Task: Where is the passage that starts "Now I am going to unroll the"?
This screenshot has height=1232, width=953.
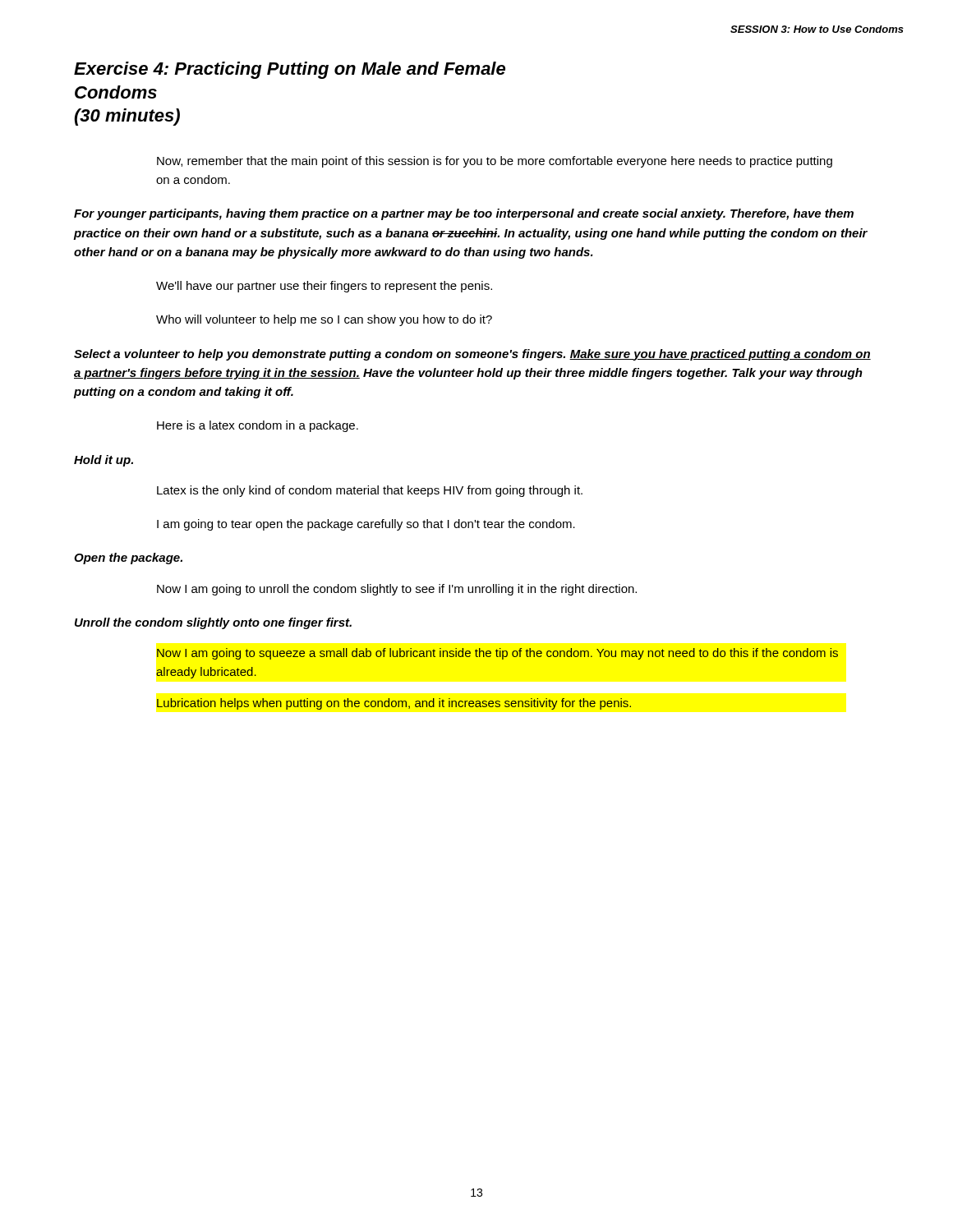Action: pyautogui.click(x=397, y=588)
